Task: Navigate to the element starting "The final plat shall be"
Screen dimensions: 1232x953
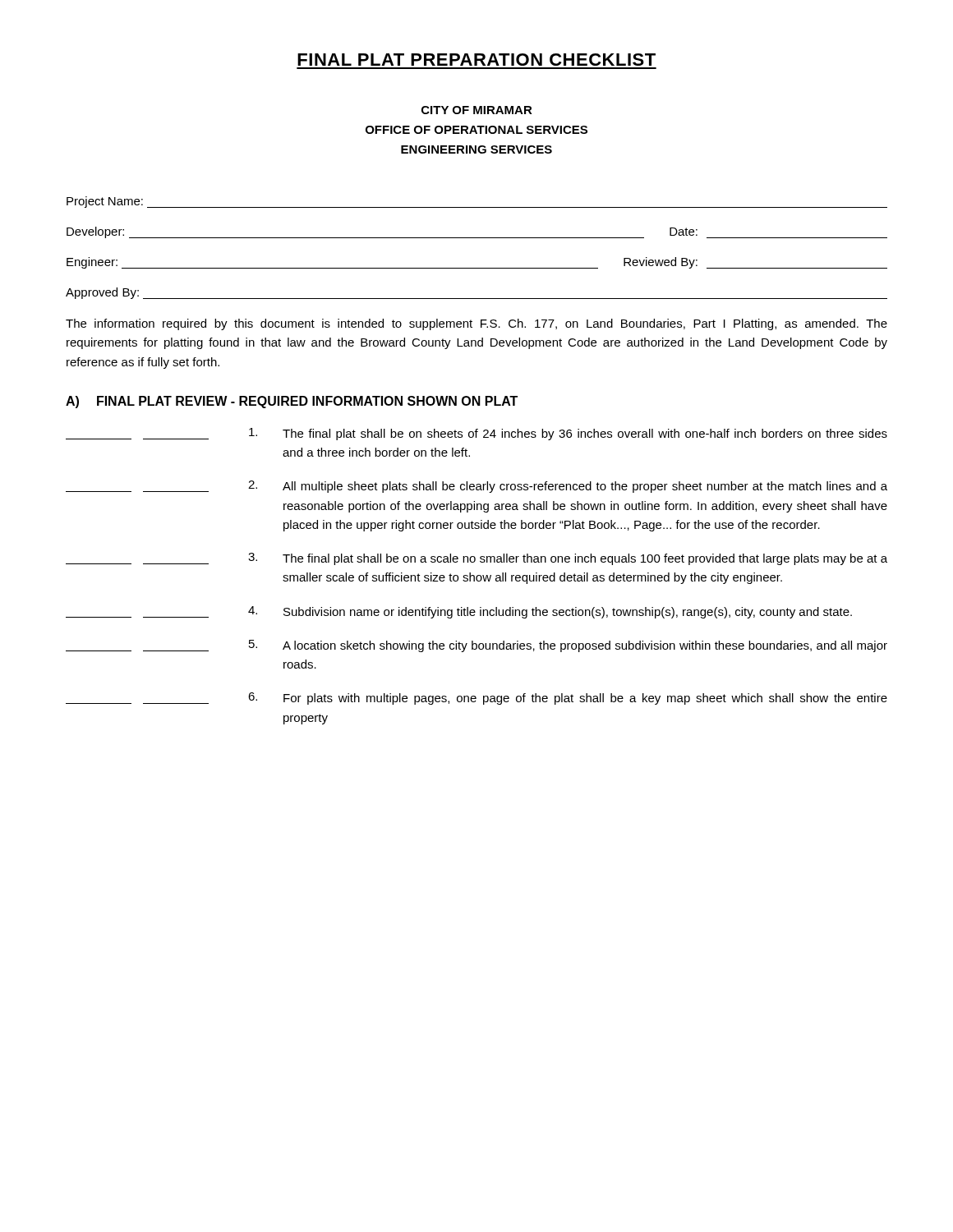Action: pyautogui.click(x=476, y=443)
